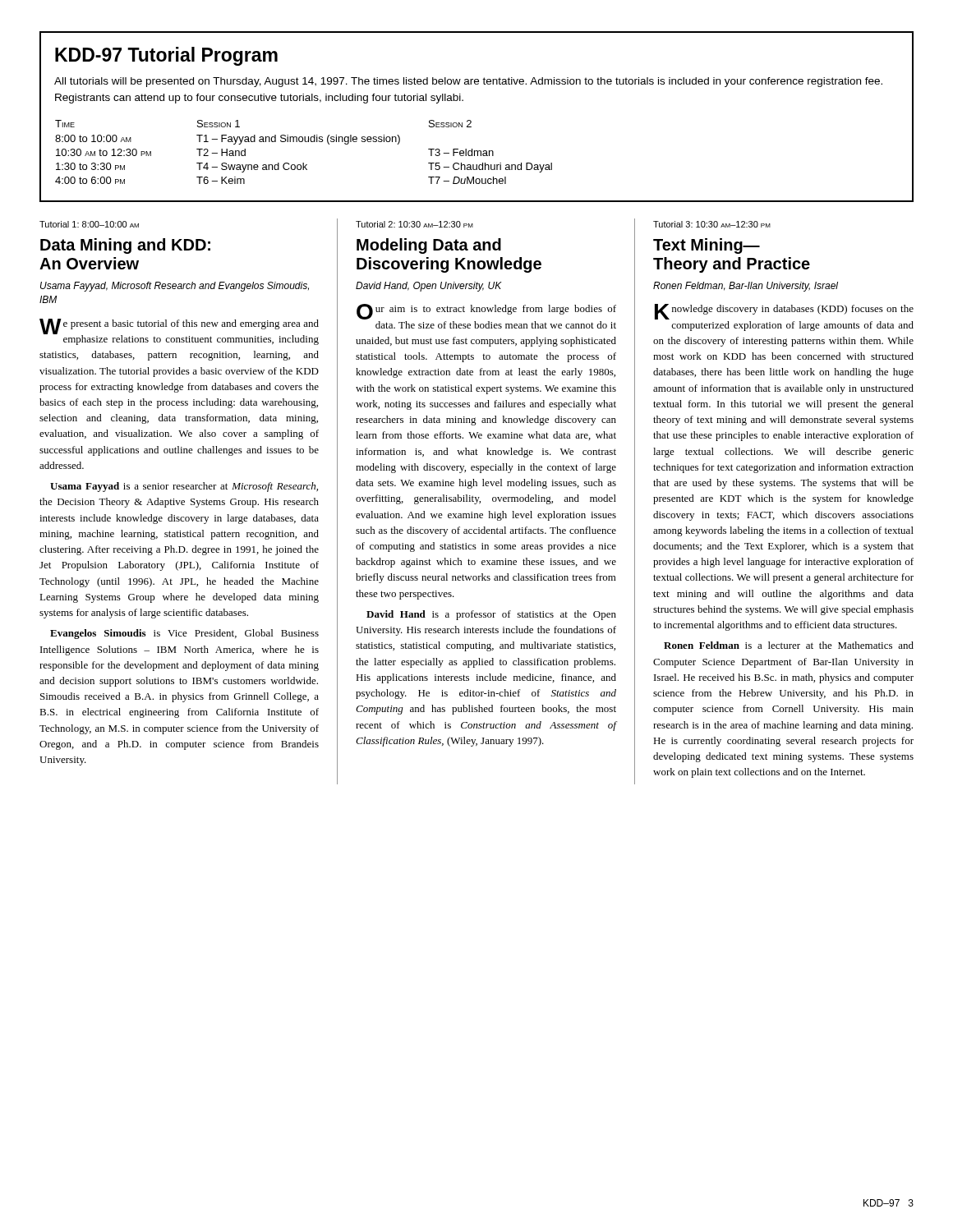Point to "Data Mining and KDD:An Overview"
The height and width of the screenshot is (1232, 953).
[x=126, y=254]
